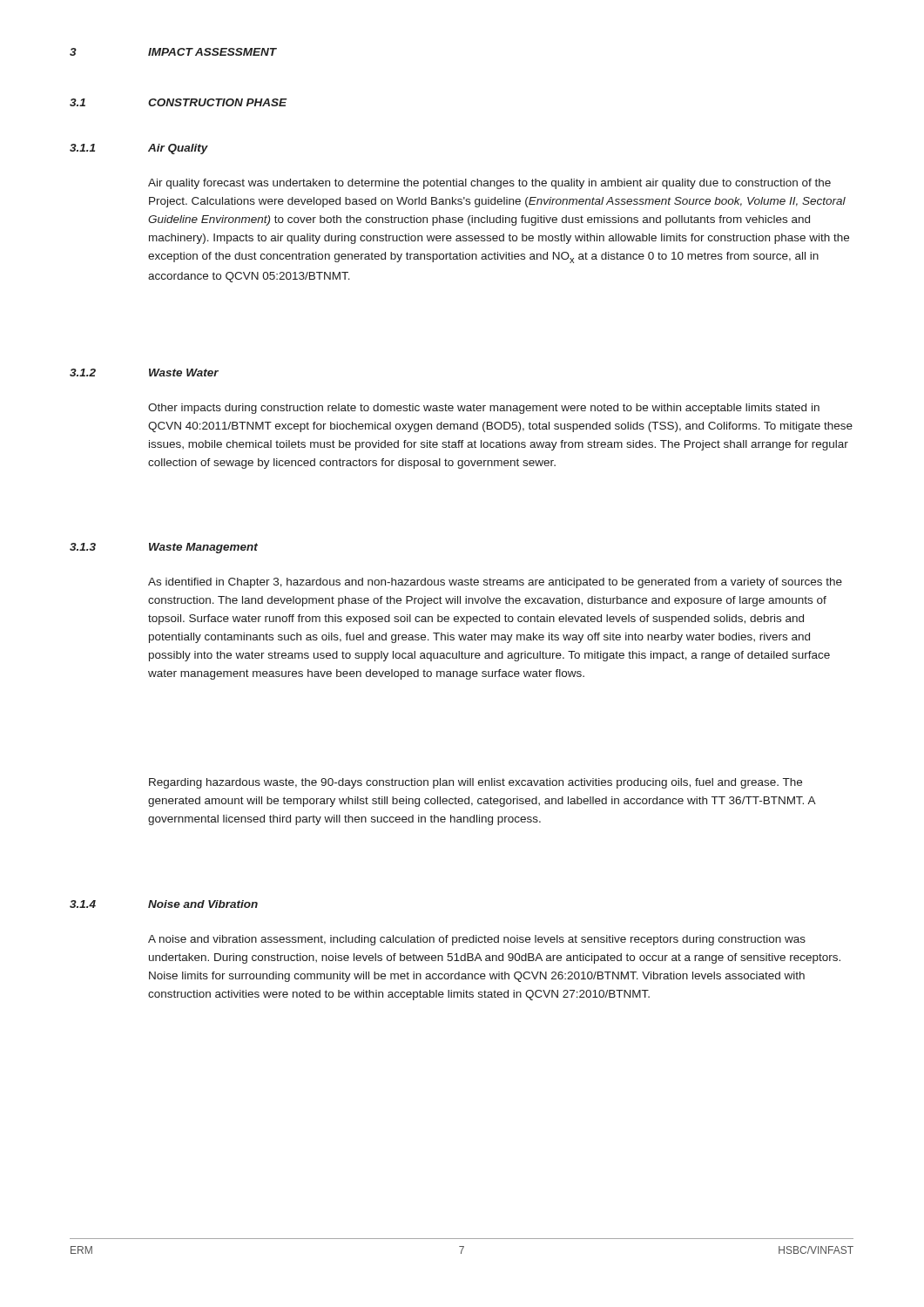
Task: Navigate to the passage starting "Air quality forecast was undertaken to determine"
Action: click(462, 230)
